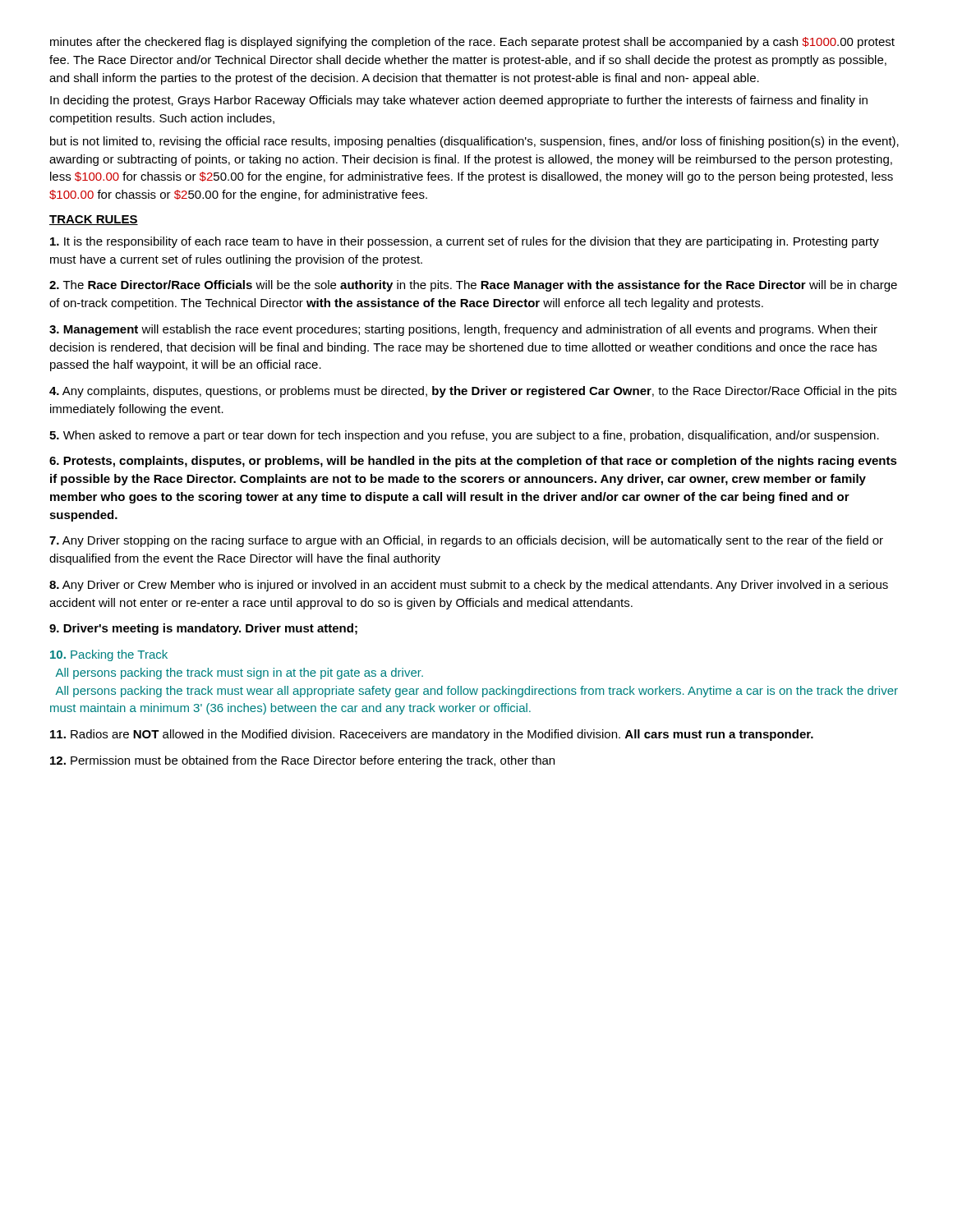Point to the element starting "10. Packing the"
Screen dimensions: 1232x953
(474, 681)
